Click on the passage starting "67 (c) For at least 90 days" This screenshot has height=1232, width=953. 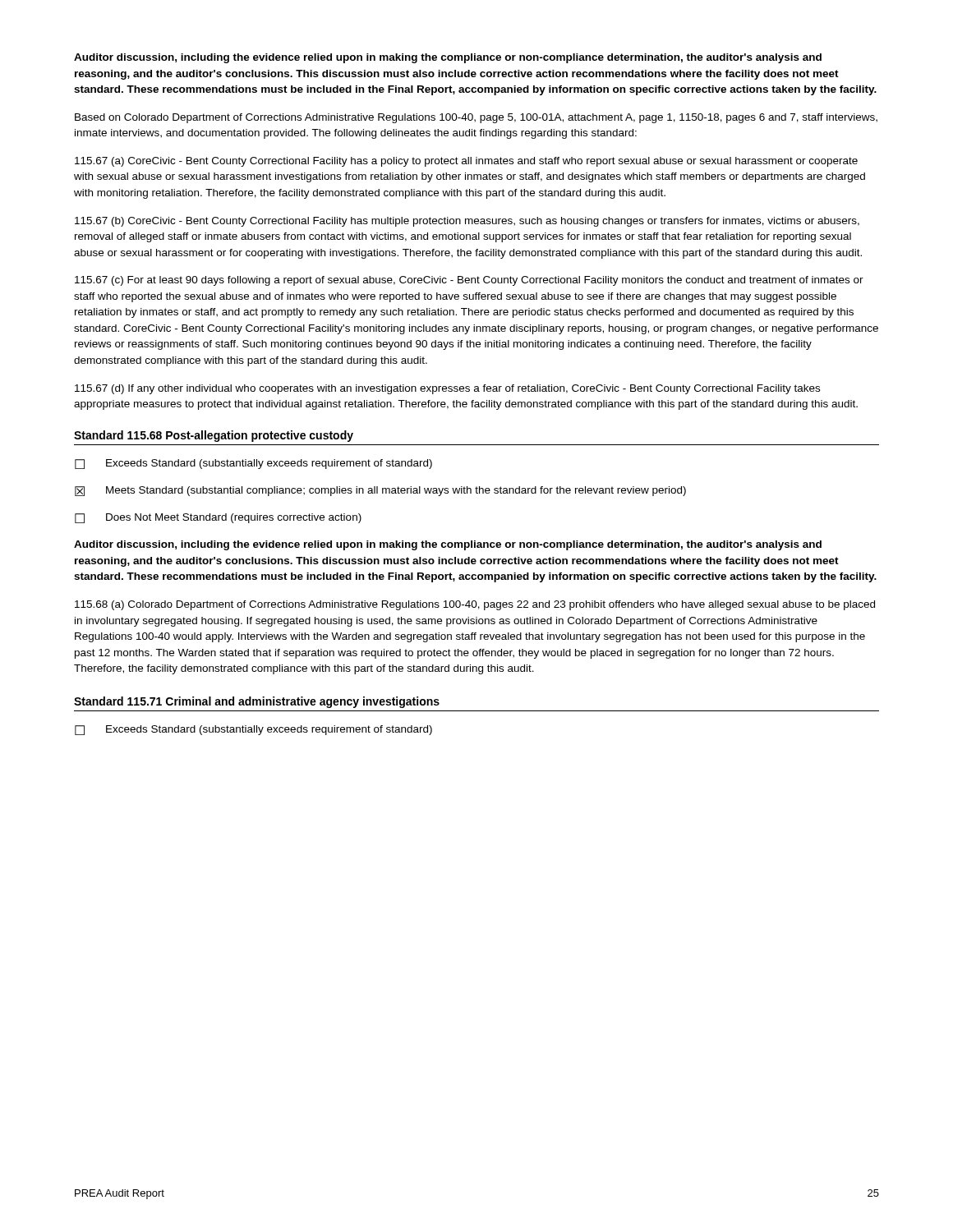click(476, 320)
